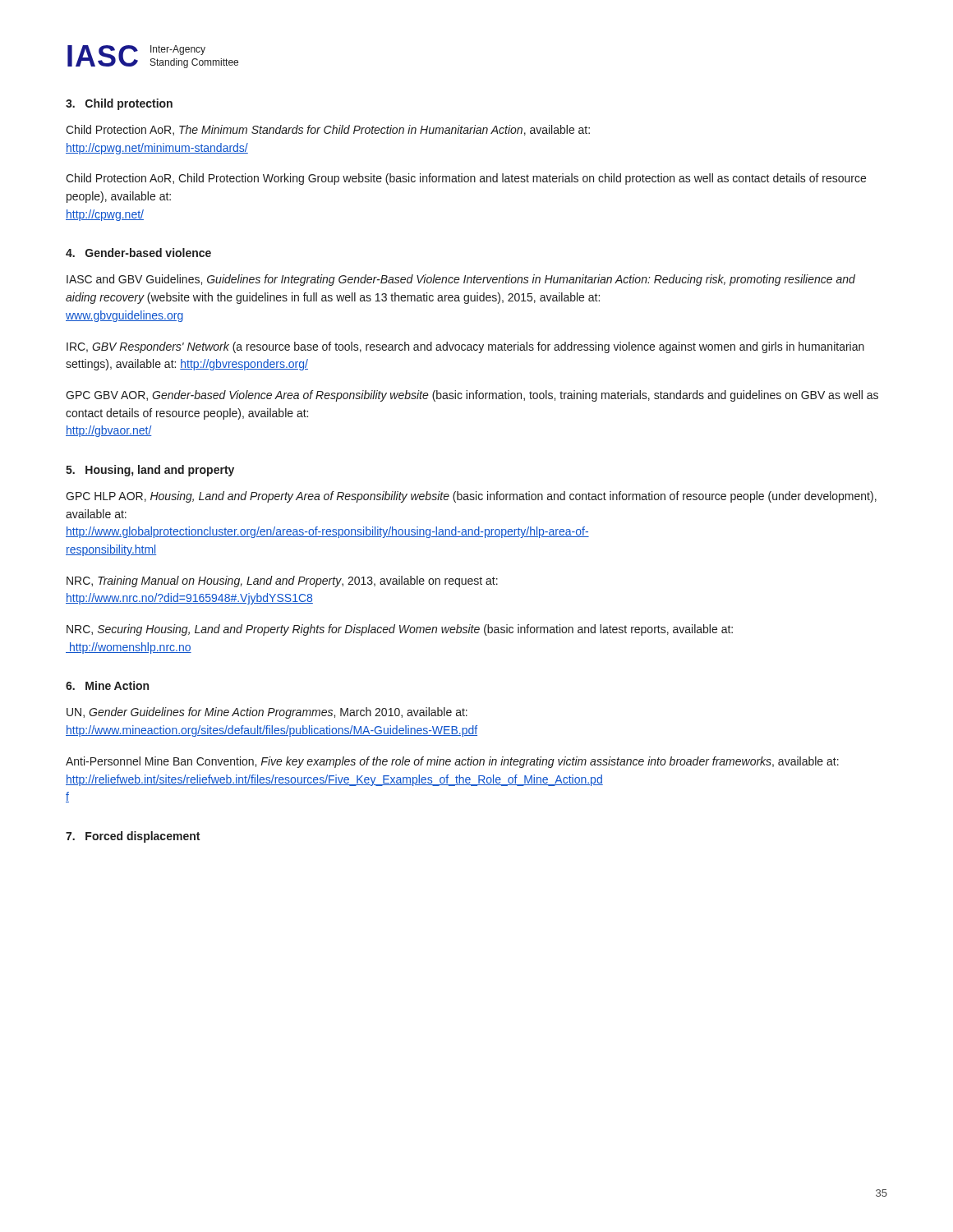Viewport: 953px width, 1232px height.
Task: Point to the block beginning "IASC and GBV Guidelines, Guidelines for"
Action: 460,297
